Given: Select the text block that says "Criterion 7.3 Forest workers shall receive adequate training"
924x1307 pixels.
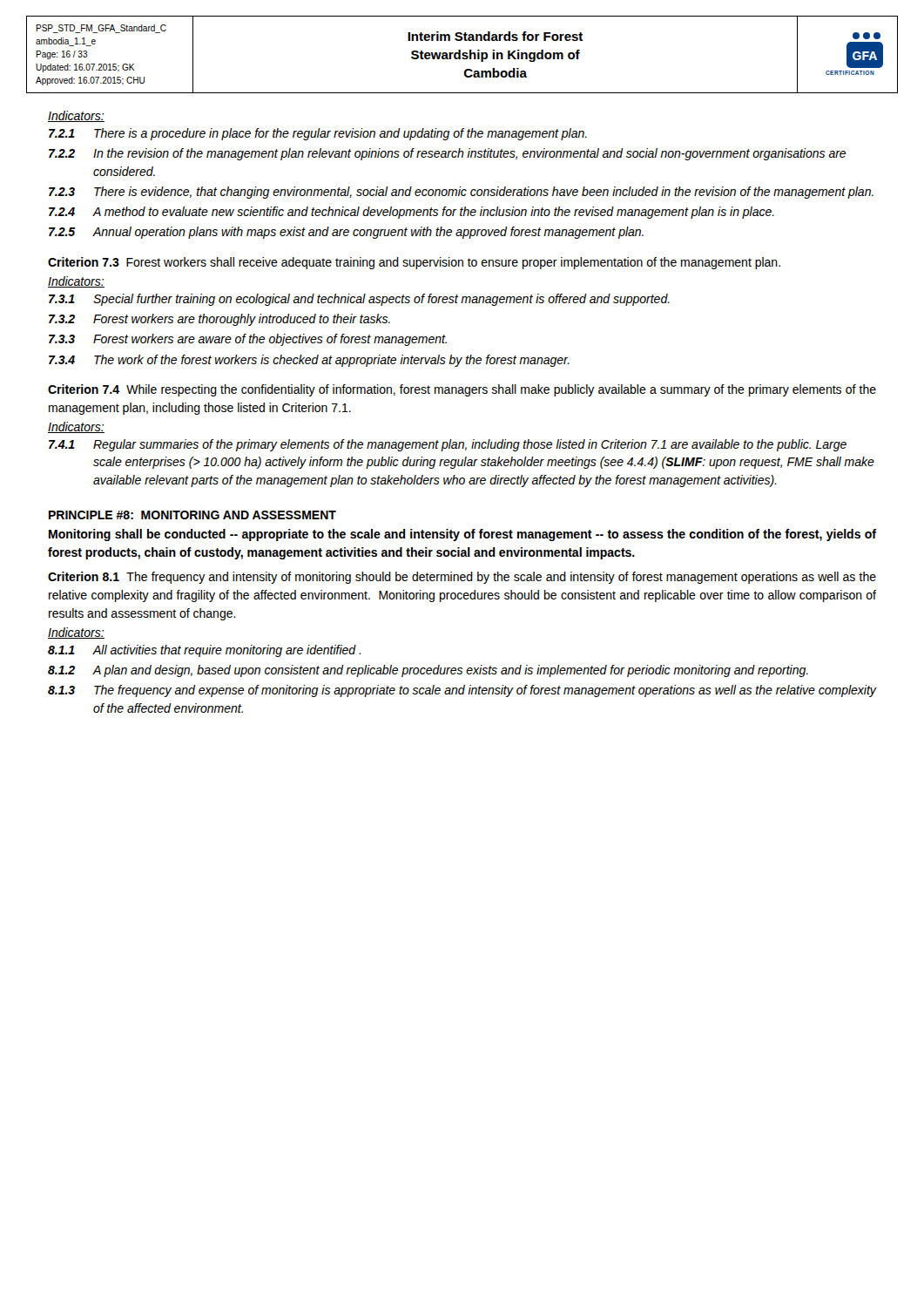Looking at the screenshot, I should click(x=415, y=262).
